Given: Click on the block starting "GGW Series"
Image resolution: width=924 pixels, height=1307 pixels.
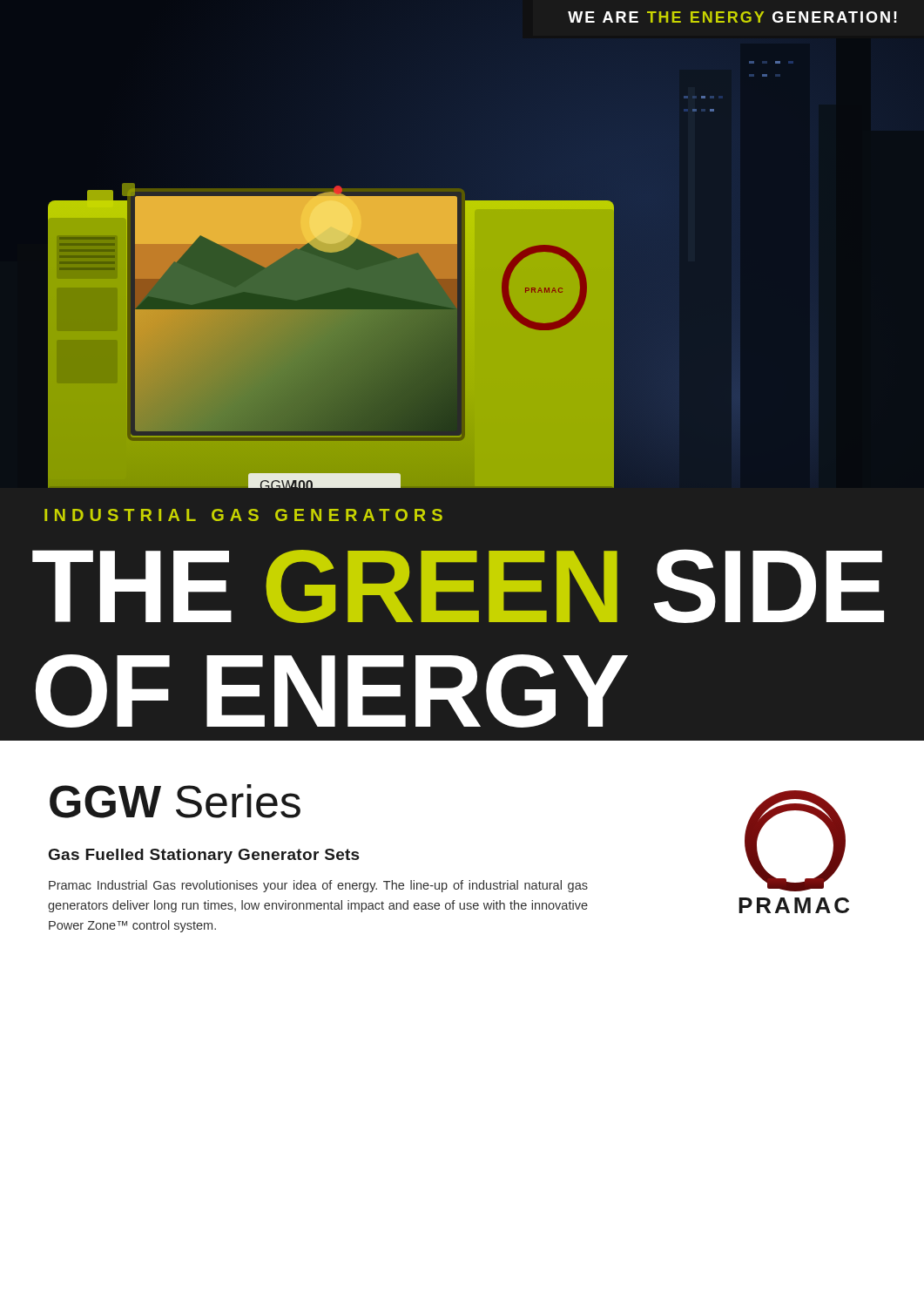Looking at the screenshot, I should coord(175,802).
